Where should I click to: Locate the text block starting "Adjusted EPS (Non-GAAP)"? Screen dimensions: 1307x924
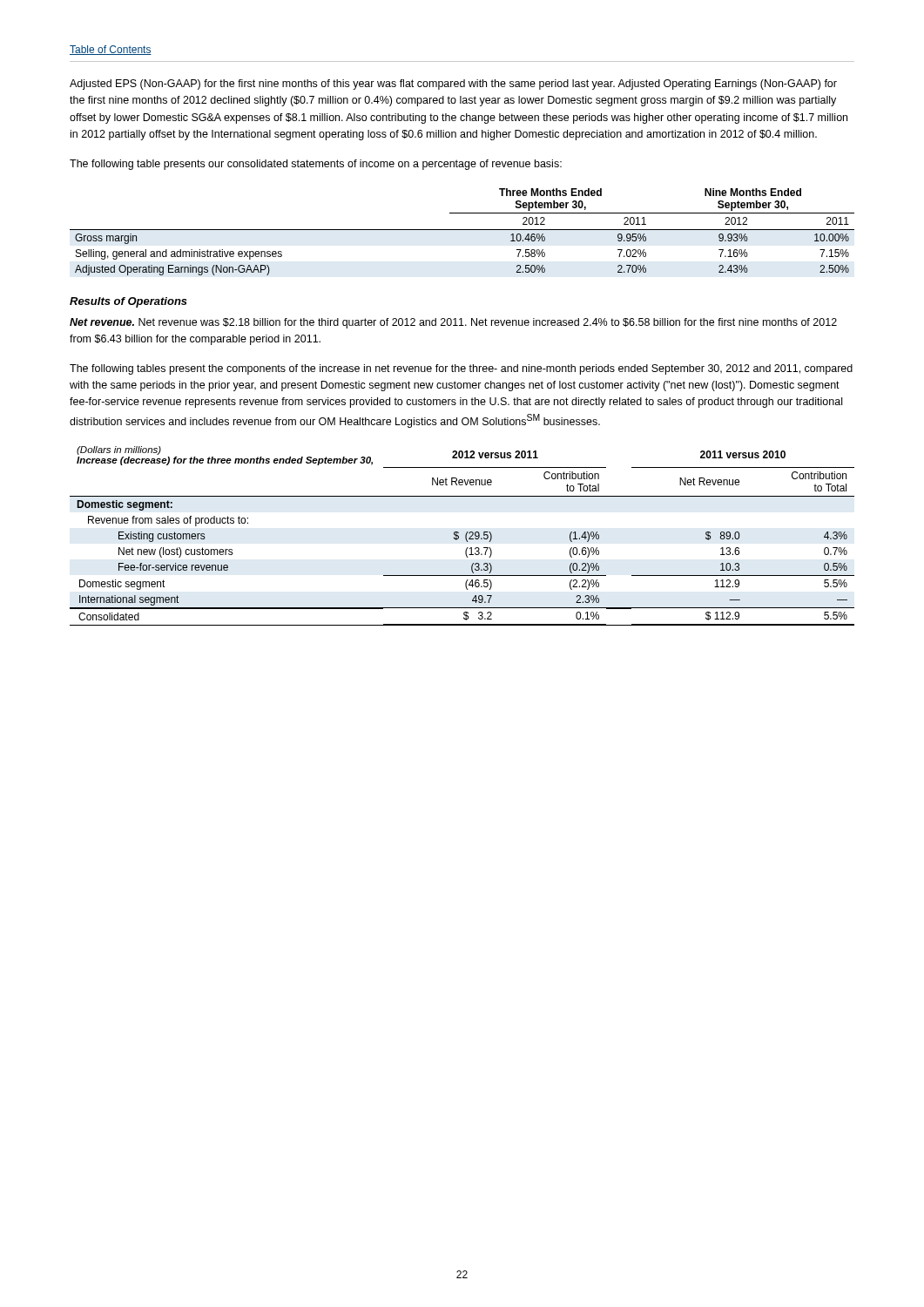[x=459, y=109]
